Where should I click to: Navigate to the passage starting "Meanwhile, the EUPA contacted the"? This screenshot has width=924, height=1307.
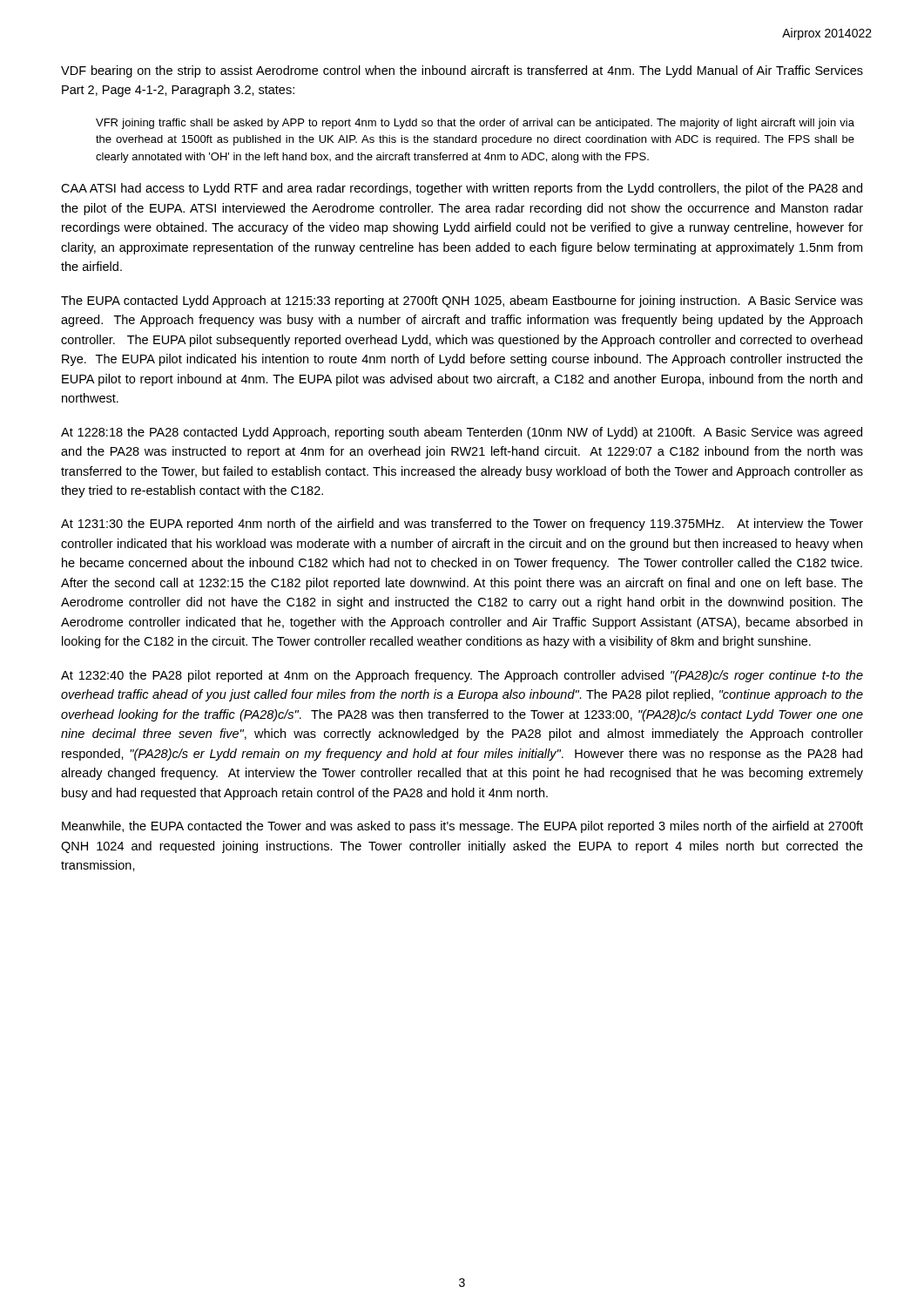(x=462, y=846)
